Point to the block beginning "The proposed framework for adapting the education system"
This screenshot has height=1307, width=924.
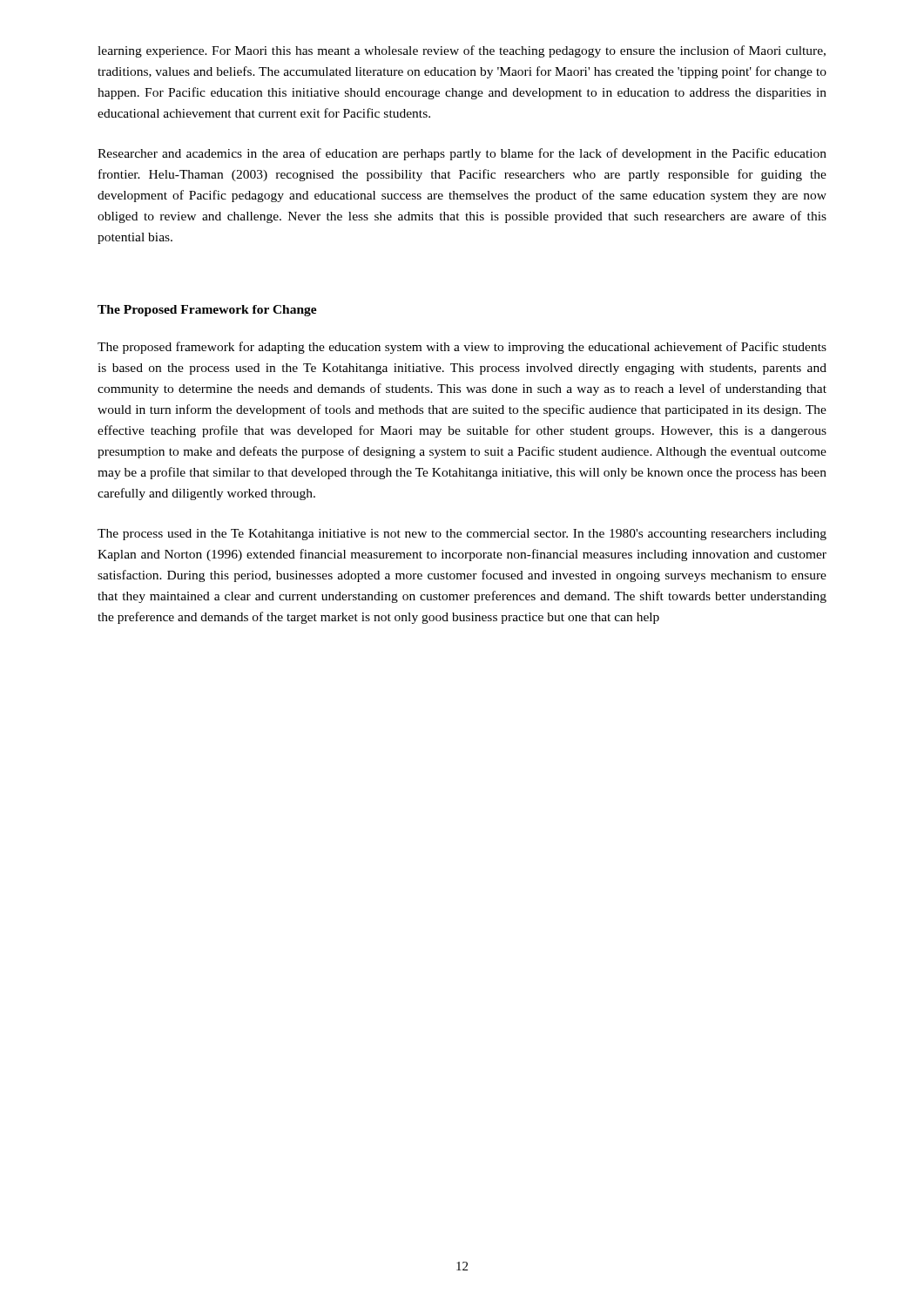462,420
